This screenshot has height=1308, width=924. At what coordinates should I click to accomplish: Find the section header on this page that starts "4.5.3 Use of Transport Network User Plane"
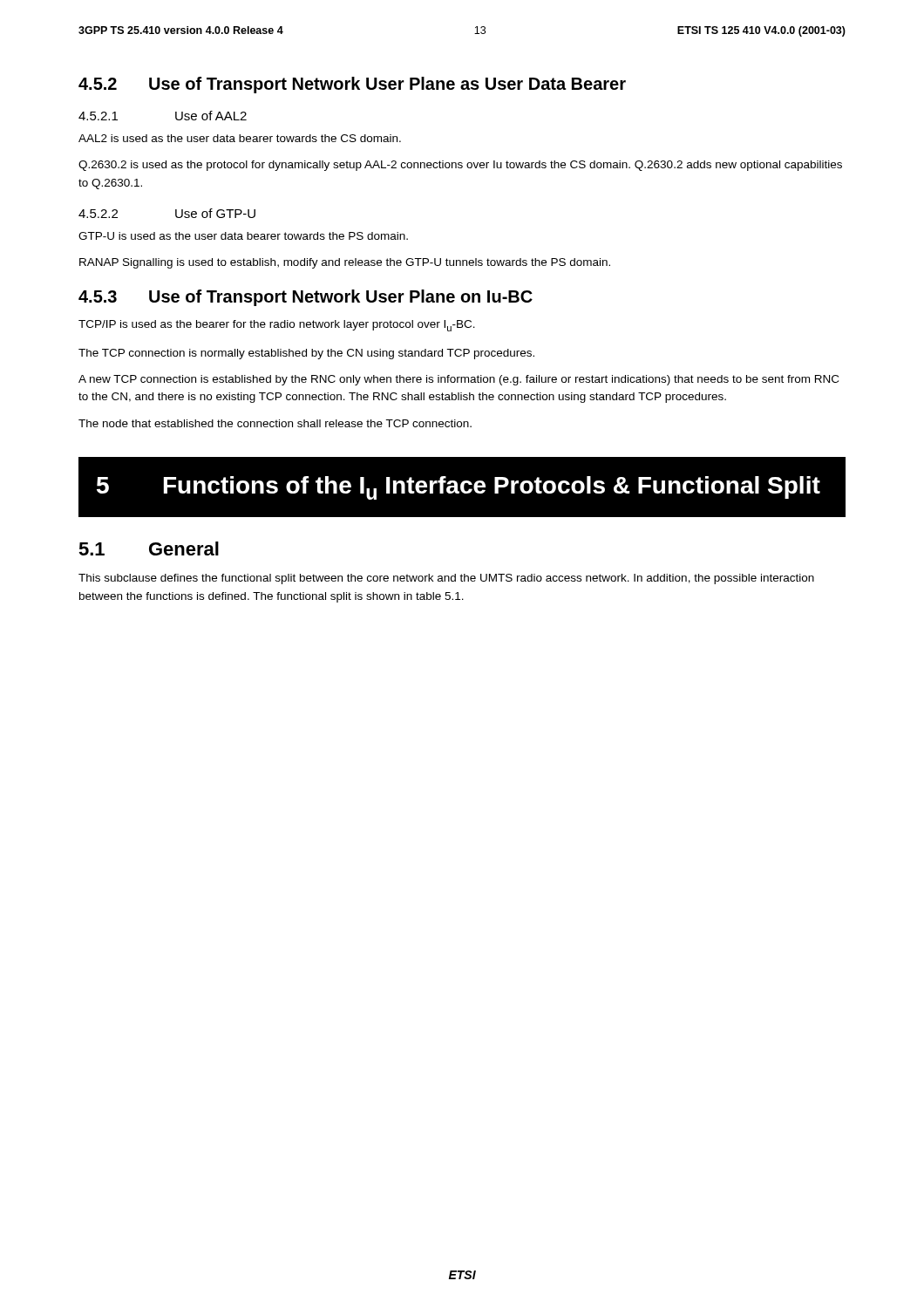coord(306,297)
